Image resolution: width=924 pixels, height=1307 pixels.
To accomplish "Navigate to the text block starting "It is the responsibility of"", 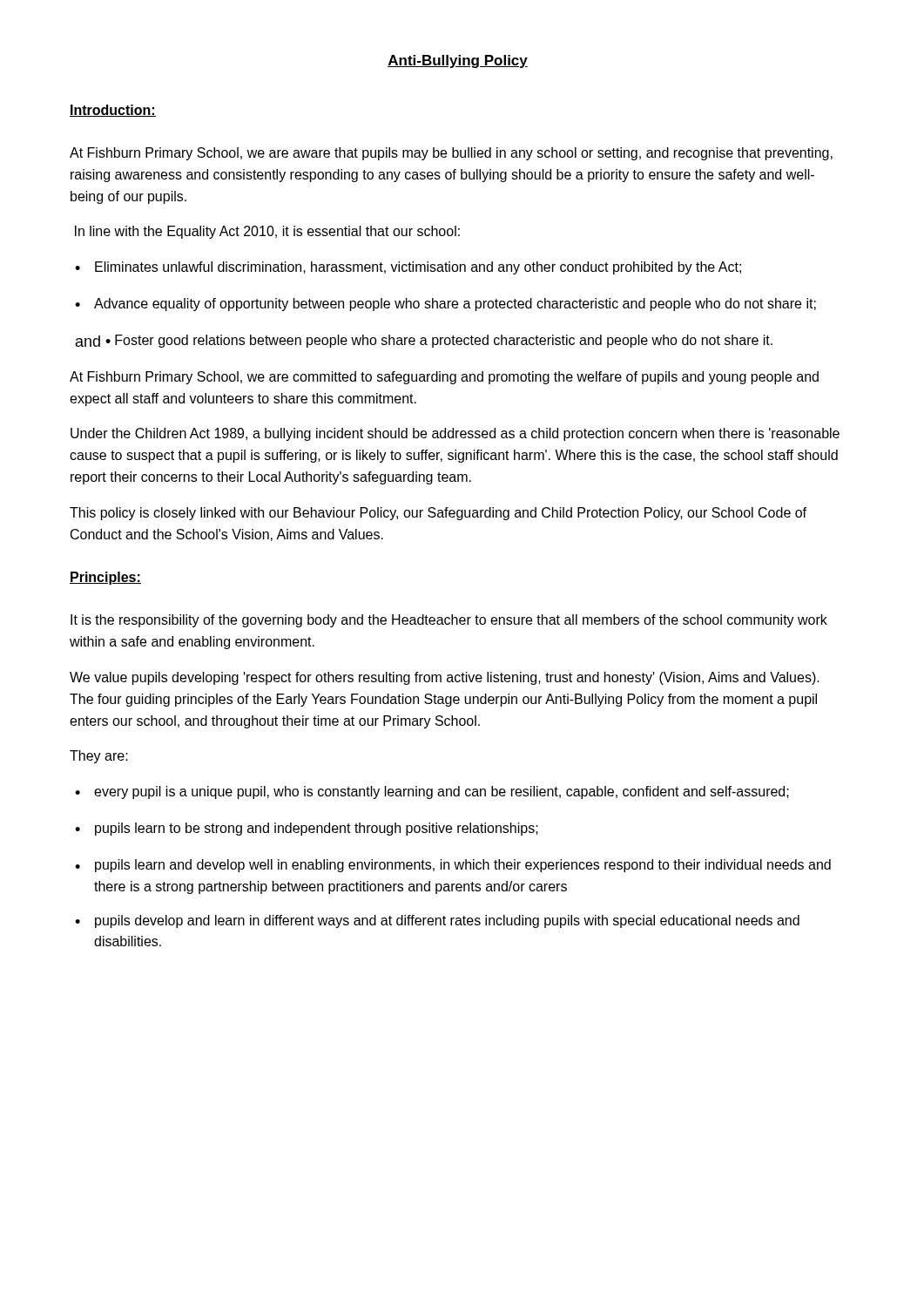I will coord(448,631).
